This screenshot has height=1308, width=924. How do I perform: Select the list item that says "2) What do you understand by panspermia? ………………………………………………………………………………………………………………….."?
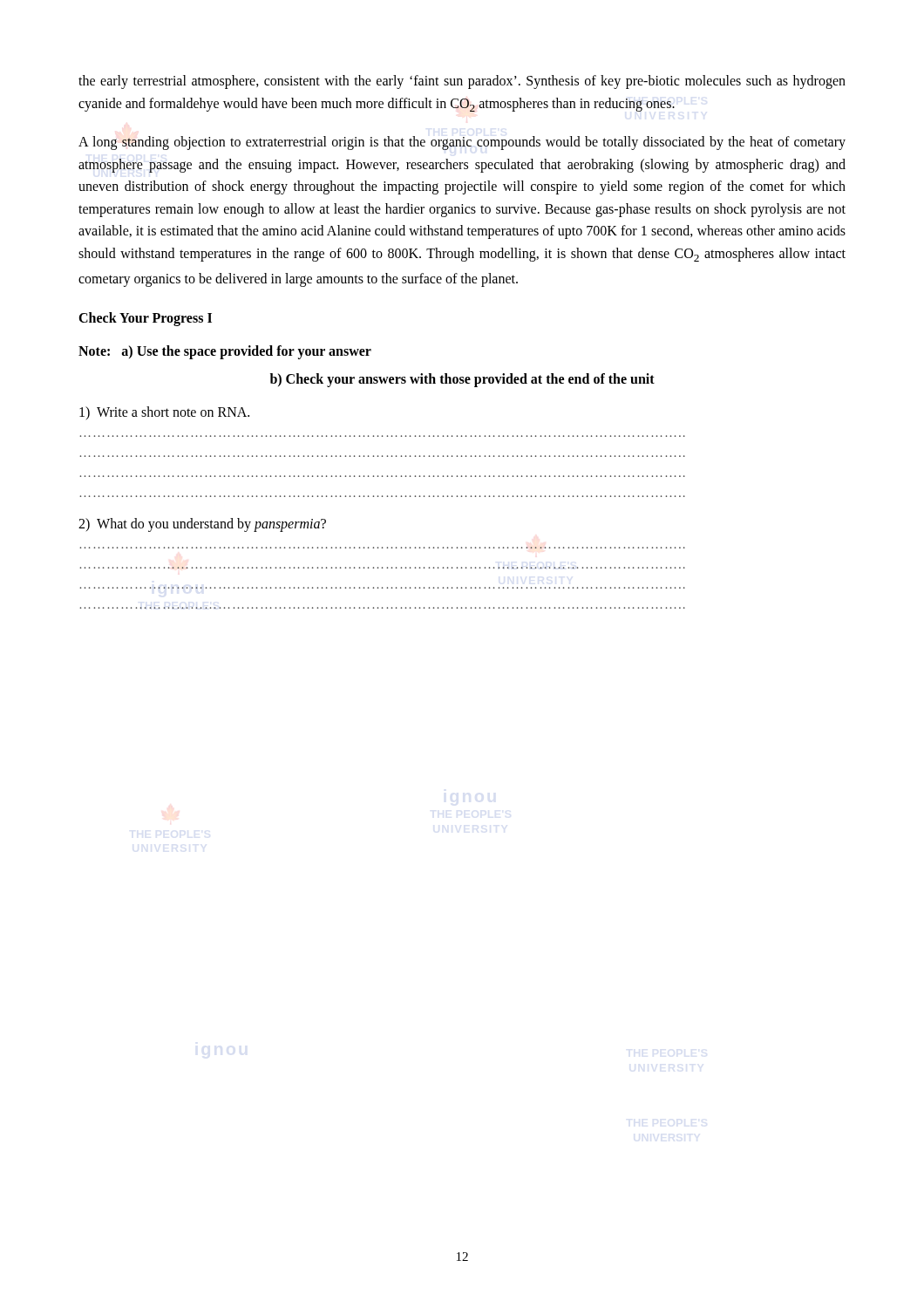click(462, 564)
